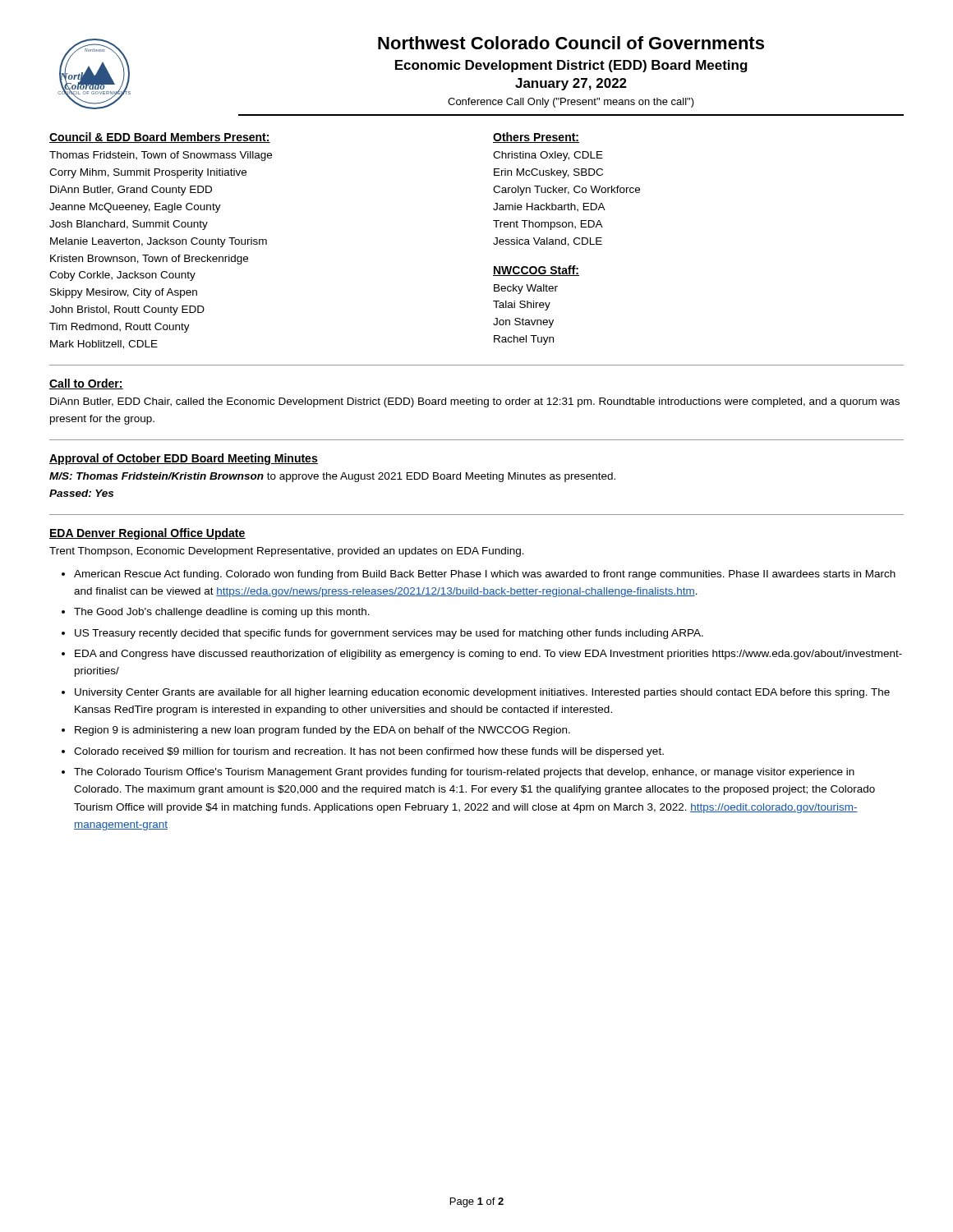Screen dimensions: 1232x953
Task: Locate the list item that says "EDA and Congress have discussed"
Action: (488, 662)
